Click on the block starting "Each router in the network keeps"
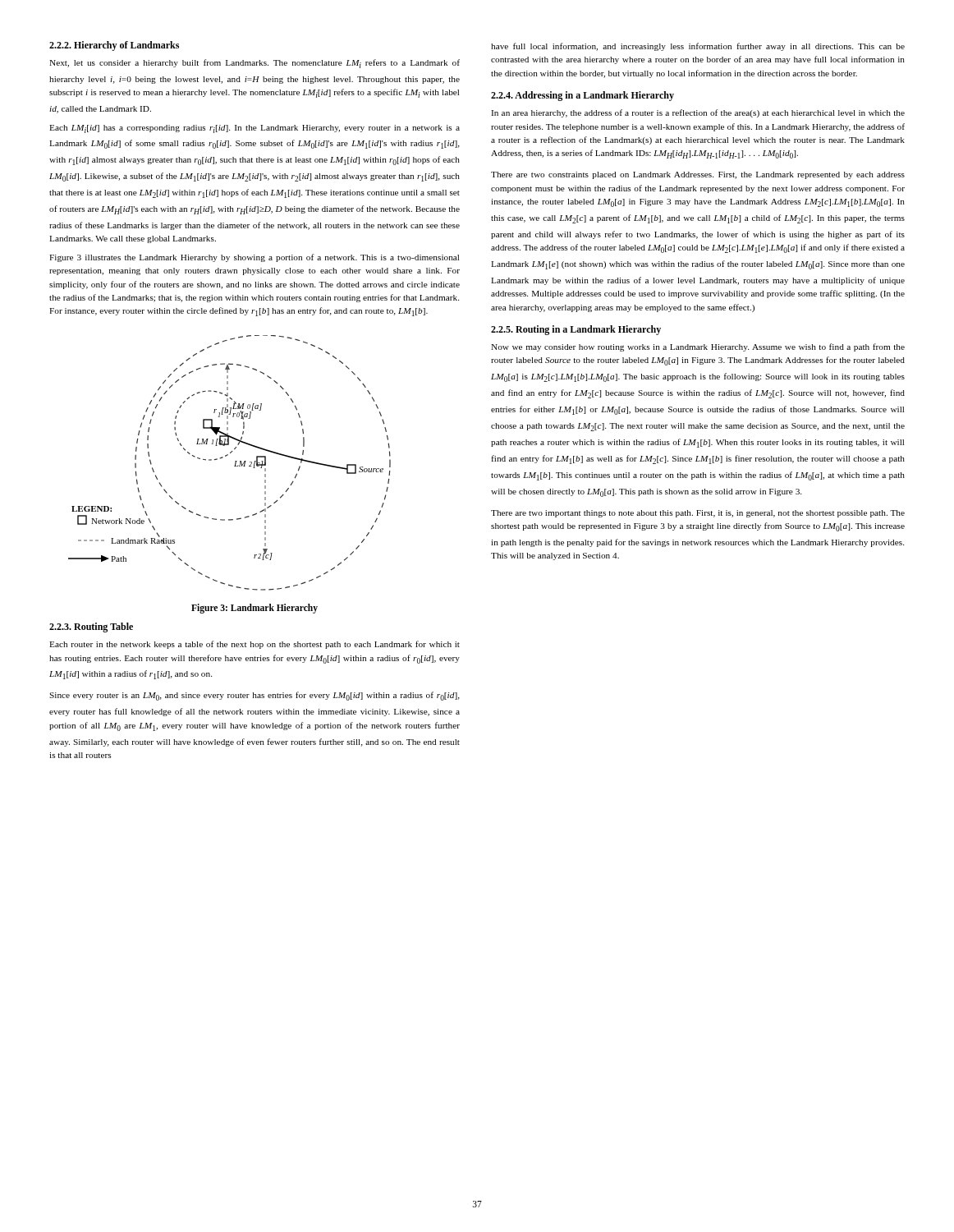 pos(254,660)
